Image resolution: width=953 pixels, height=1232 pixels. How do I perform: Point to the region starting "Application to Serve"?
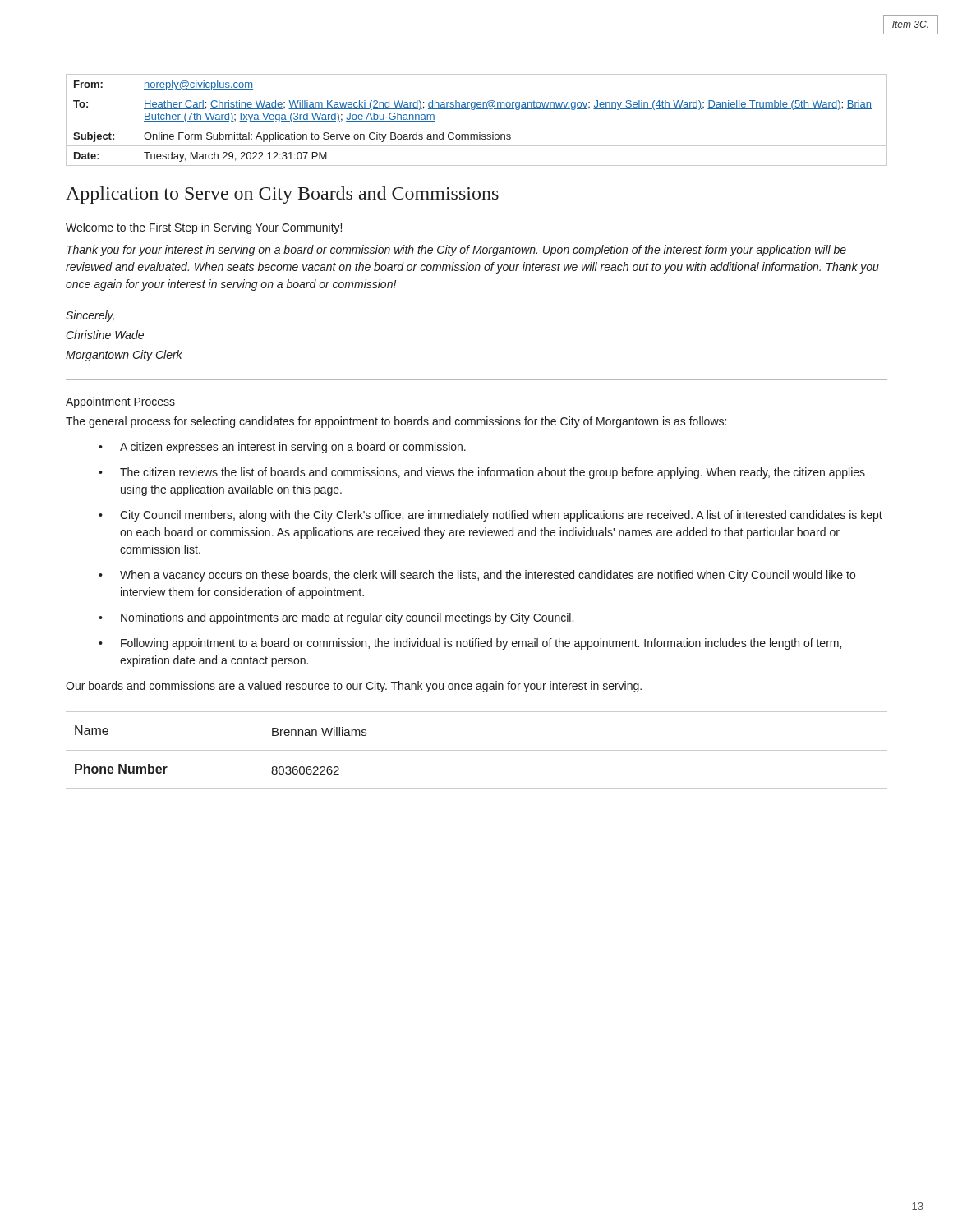click(x=282, y=193)
